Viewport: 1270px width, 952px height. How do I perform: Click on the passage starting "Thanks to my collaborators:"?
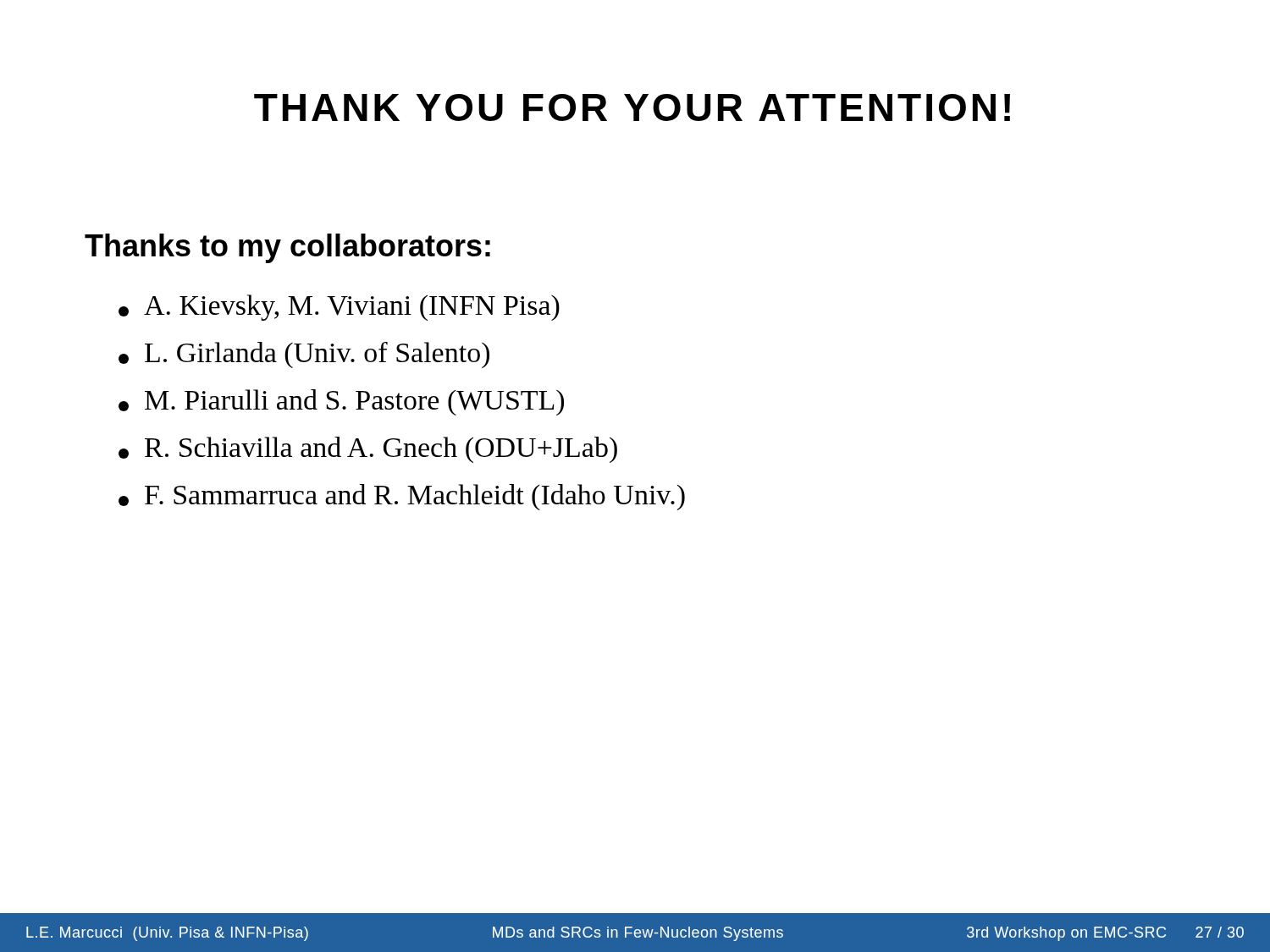point(289,246)
